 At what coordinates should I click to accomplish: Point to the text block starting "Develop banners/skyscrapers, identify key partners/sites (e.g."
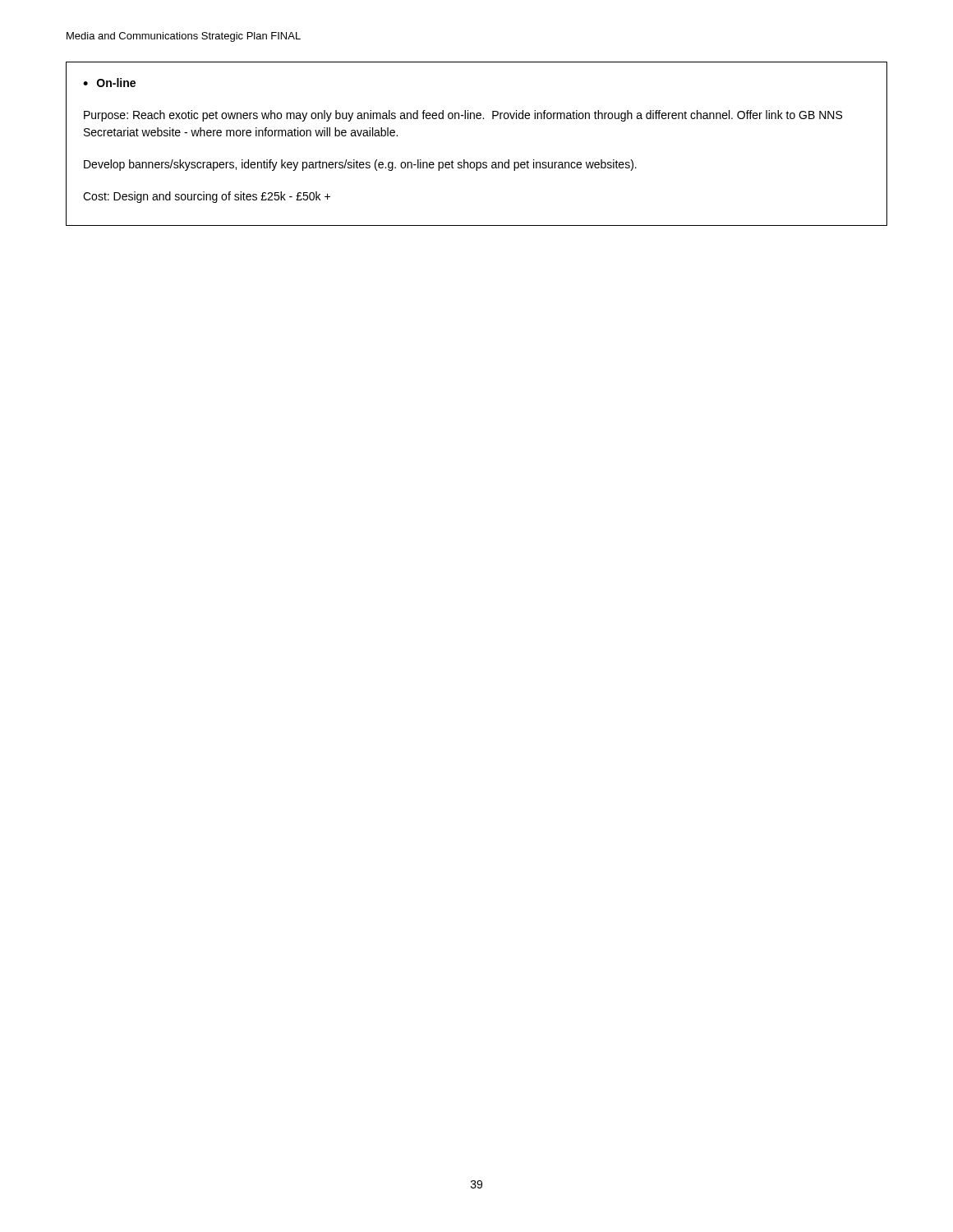pyautogui.click(x=360, y=164)
